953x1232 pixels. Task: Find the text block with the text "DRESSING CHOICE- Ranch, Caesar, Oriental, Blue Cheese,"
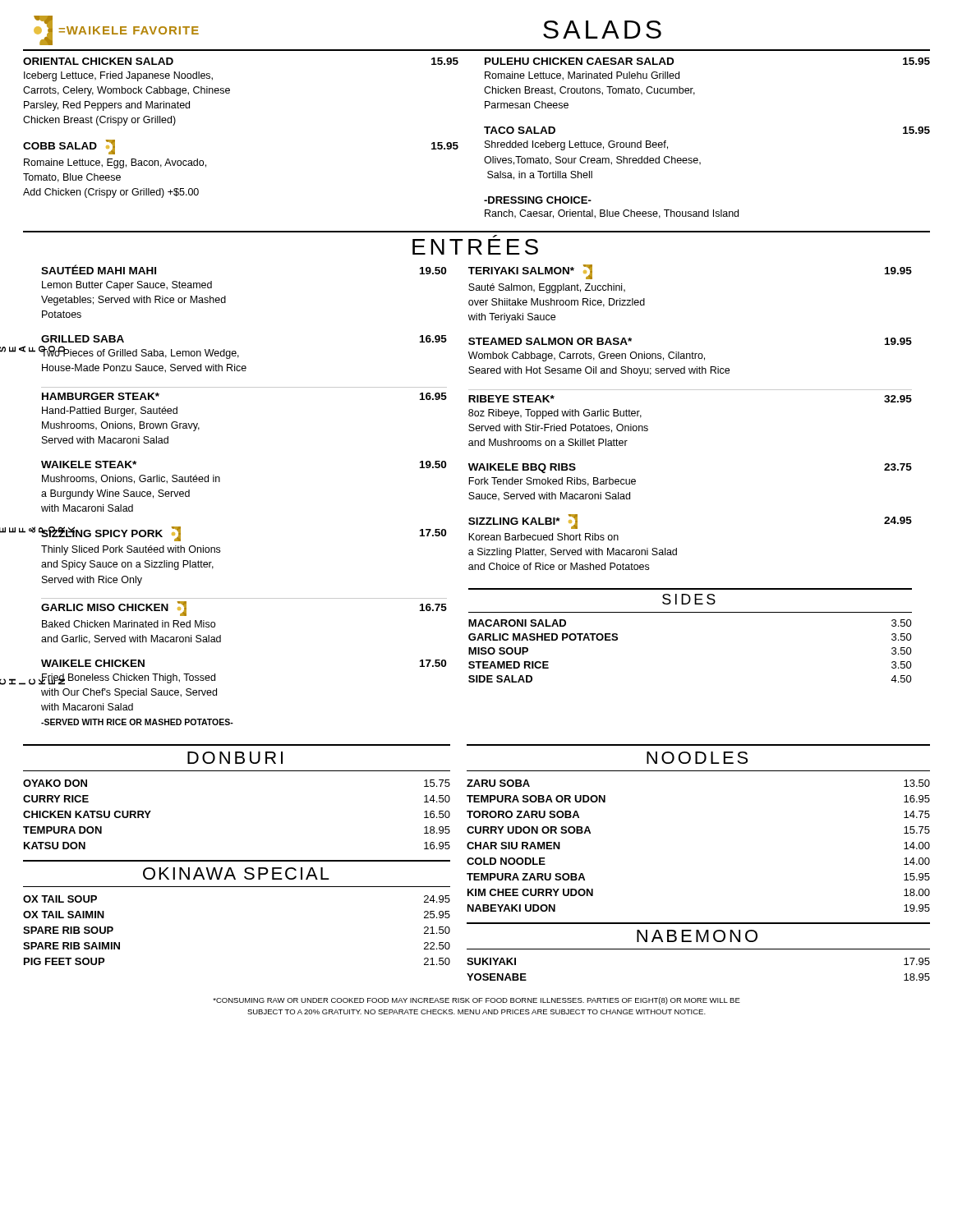coord(707,207)
